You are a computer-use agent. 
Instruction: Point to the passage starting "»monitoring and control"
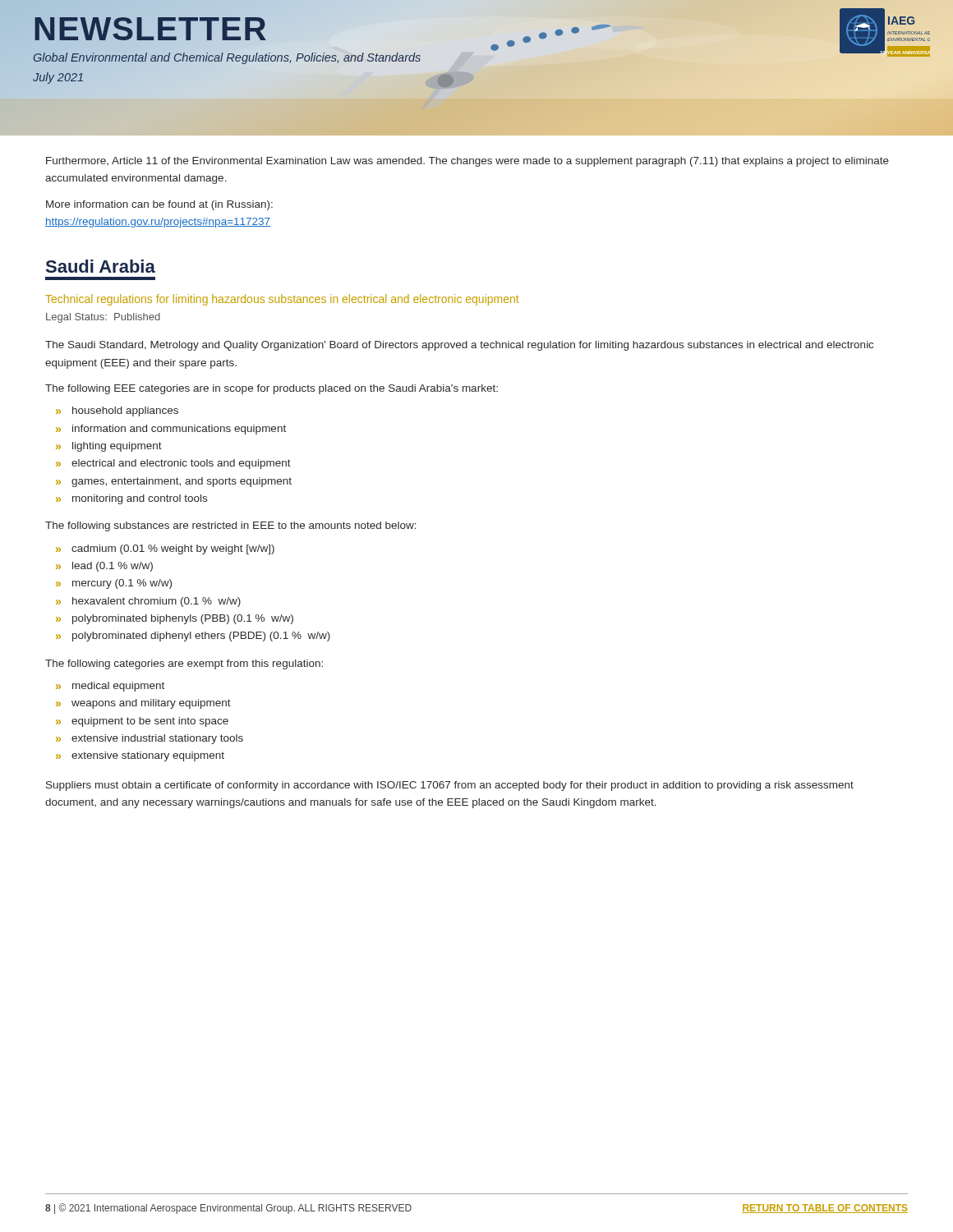(x=131, y=498)
